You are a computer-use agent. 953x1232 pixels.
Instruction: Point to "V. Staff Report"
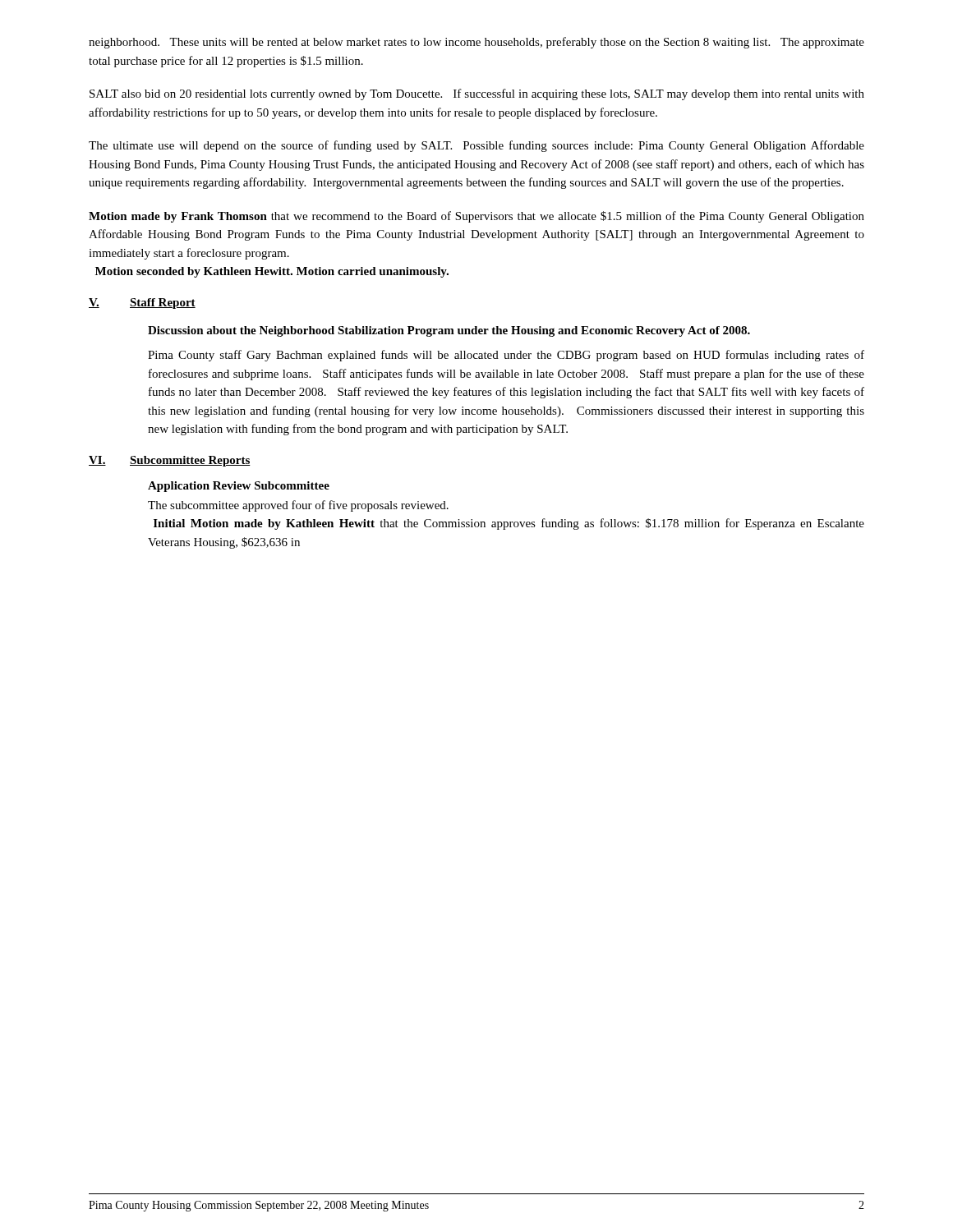pos(142,302)
